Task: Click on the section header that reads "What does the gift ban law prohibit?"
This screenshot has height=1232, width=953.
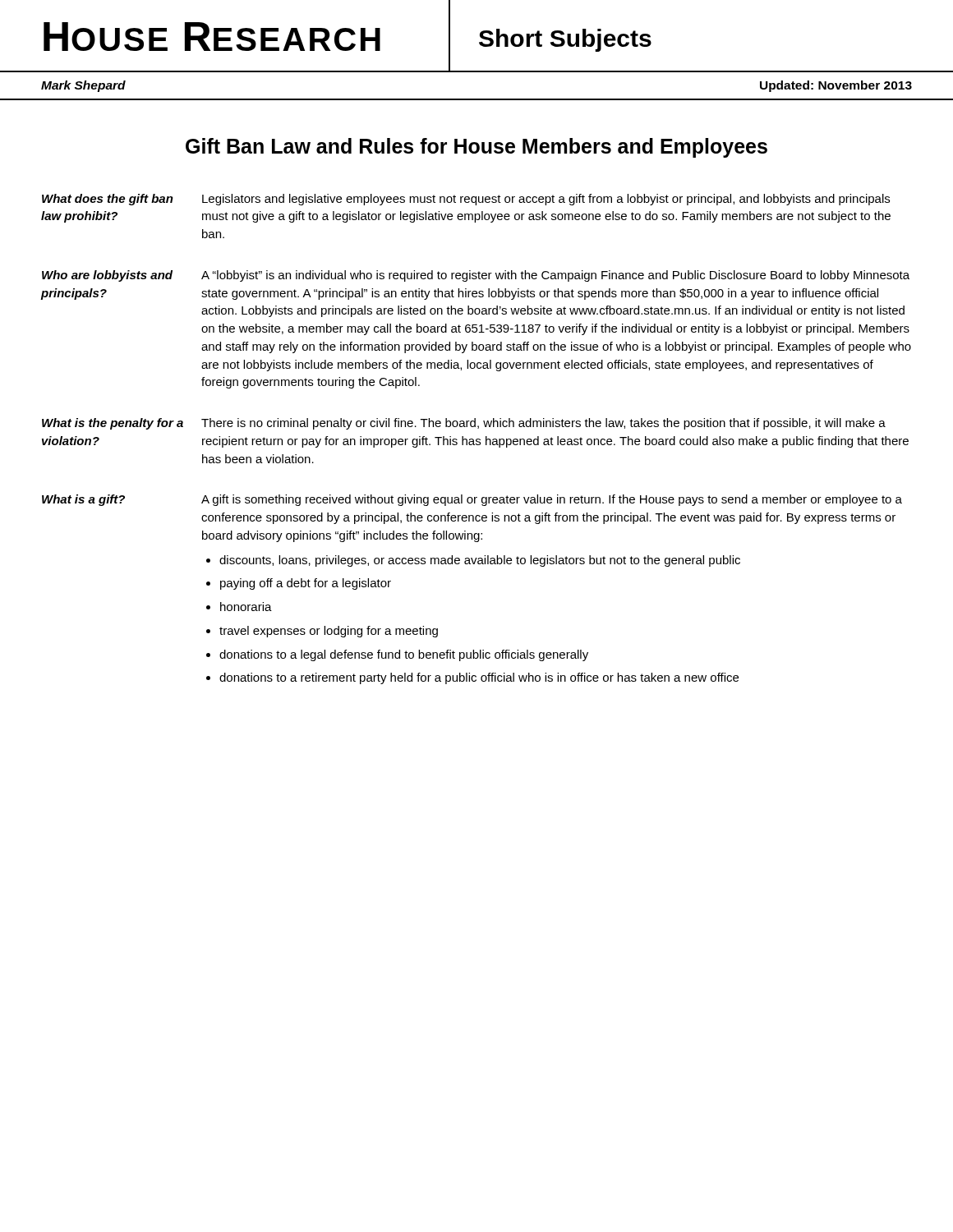Action: 107,207
